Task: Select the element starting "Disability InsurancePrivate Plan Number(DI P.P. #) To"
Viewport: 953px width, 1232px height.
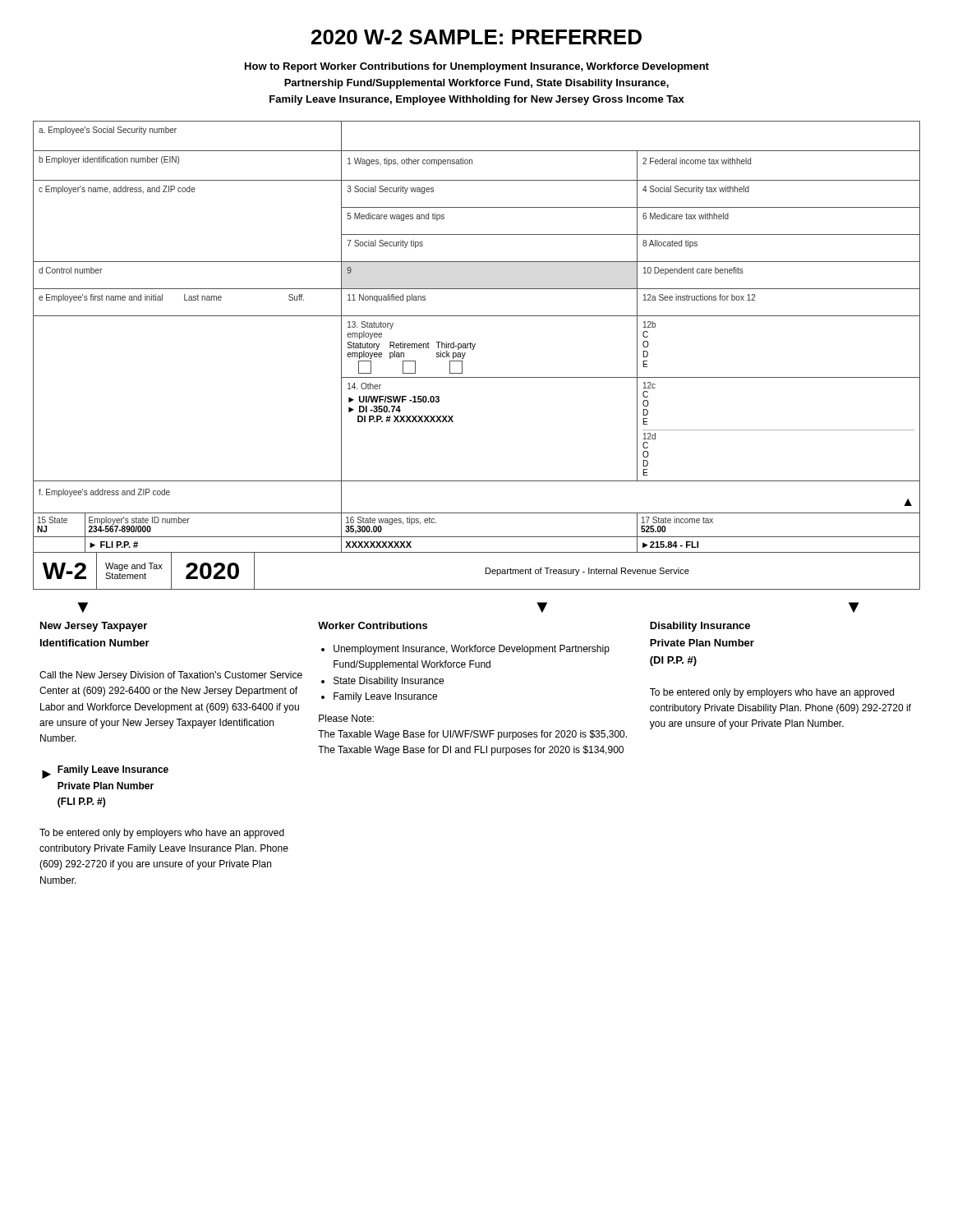Action: [700, 627]
